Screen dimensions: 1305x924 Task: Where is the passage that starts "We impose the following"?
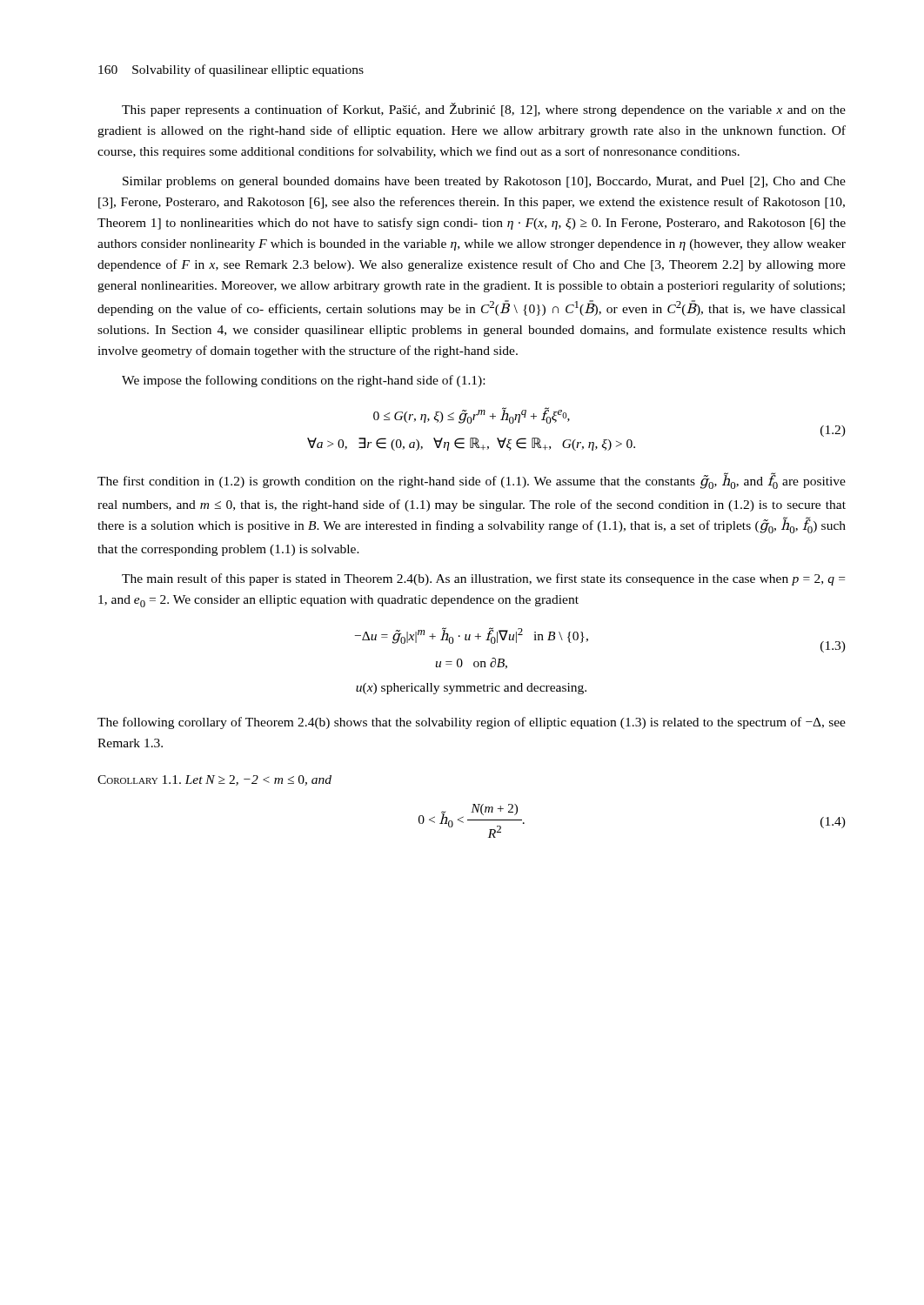tap(472, 381)
